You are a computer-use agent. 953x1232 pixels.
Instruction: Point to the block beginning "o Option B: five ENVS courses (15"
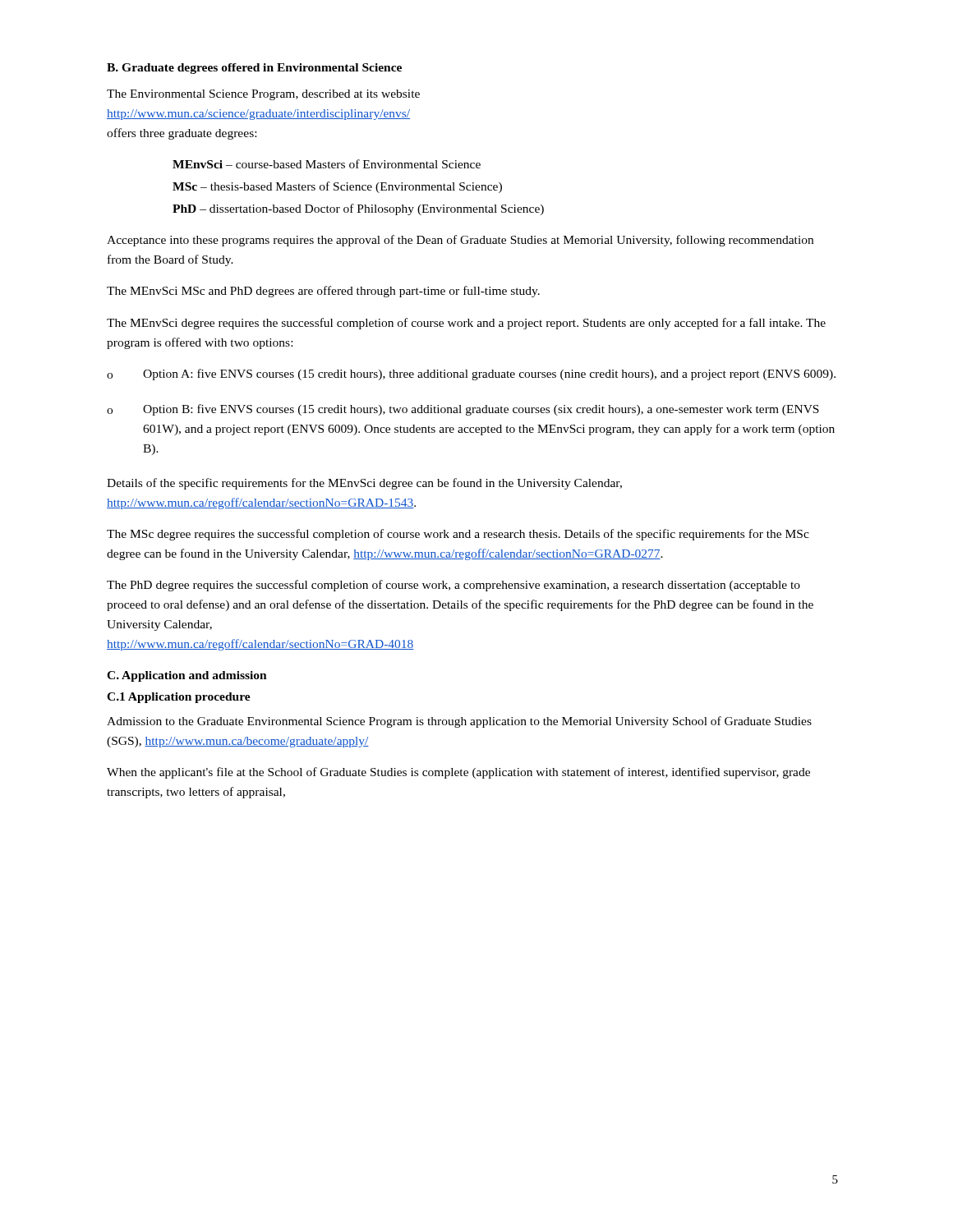pyautogui.click(x=472, y=428)
